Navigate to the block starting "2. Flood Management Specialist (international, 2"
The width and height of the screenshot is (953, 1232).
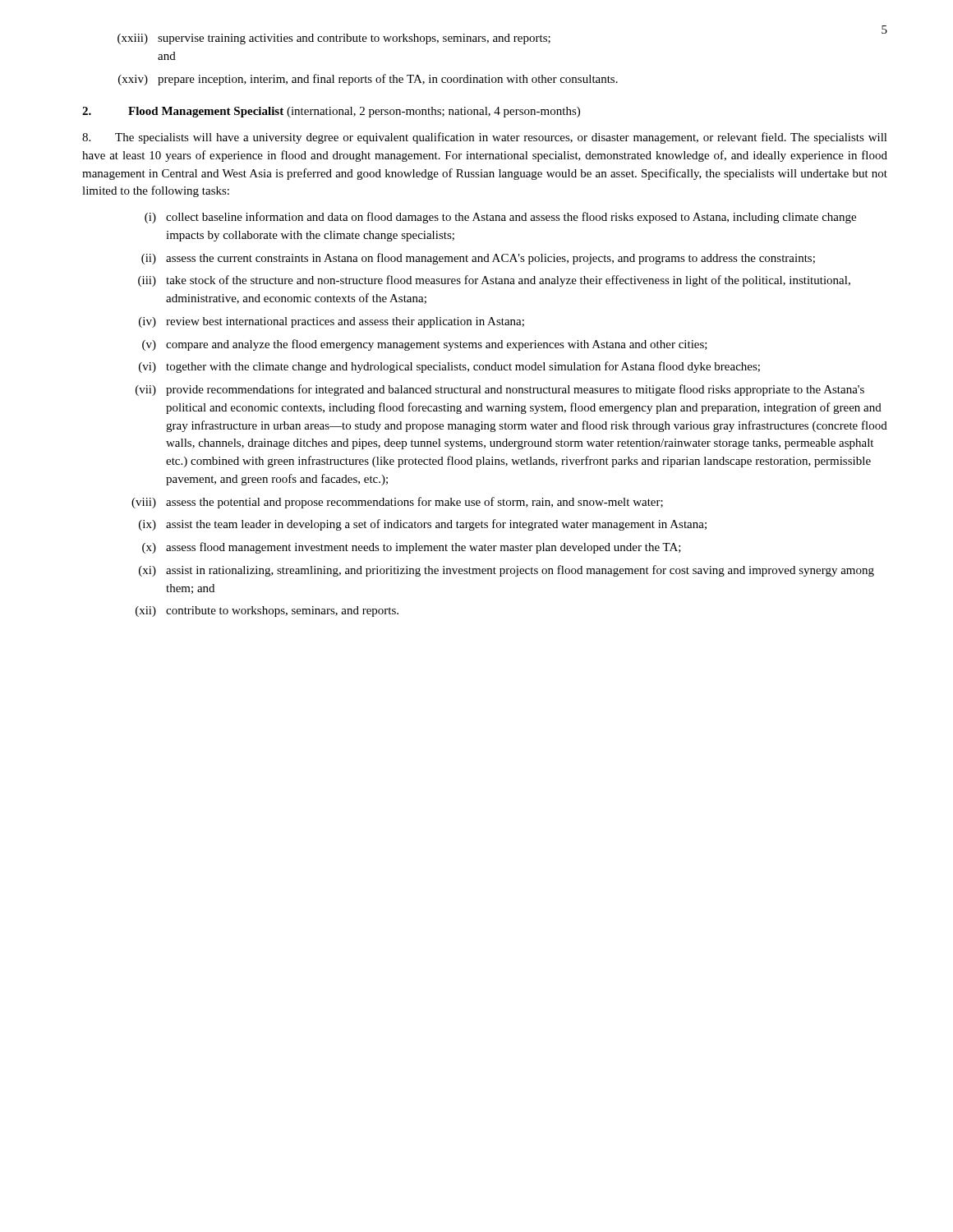point(485,112)
